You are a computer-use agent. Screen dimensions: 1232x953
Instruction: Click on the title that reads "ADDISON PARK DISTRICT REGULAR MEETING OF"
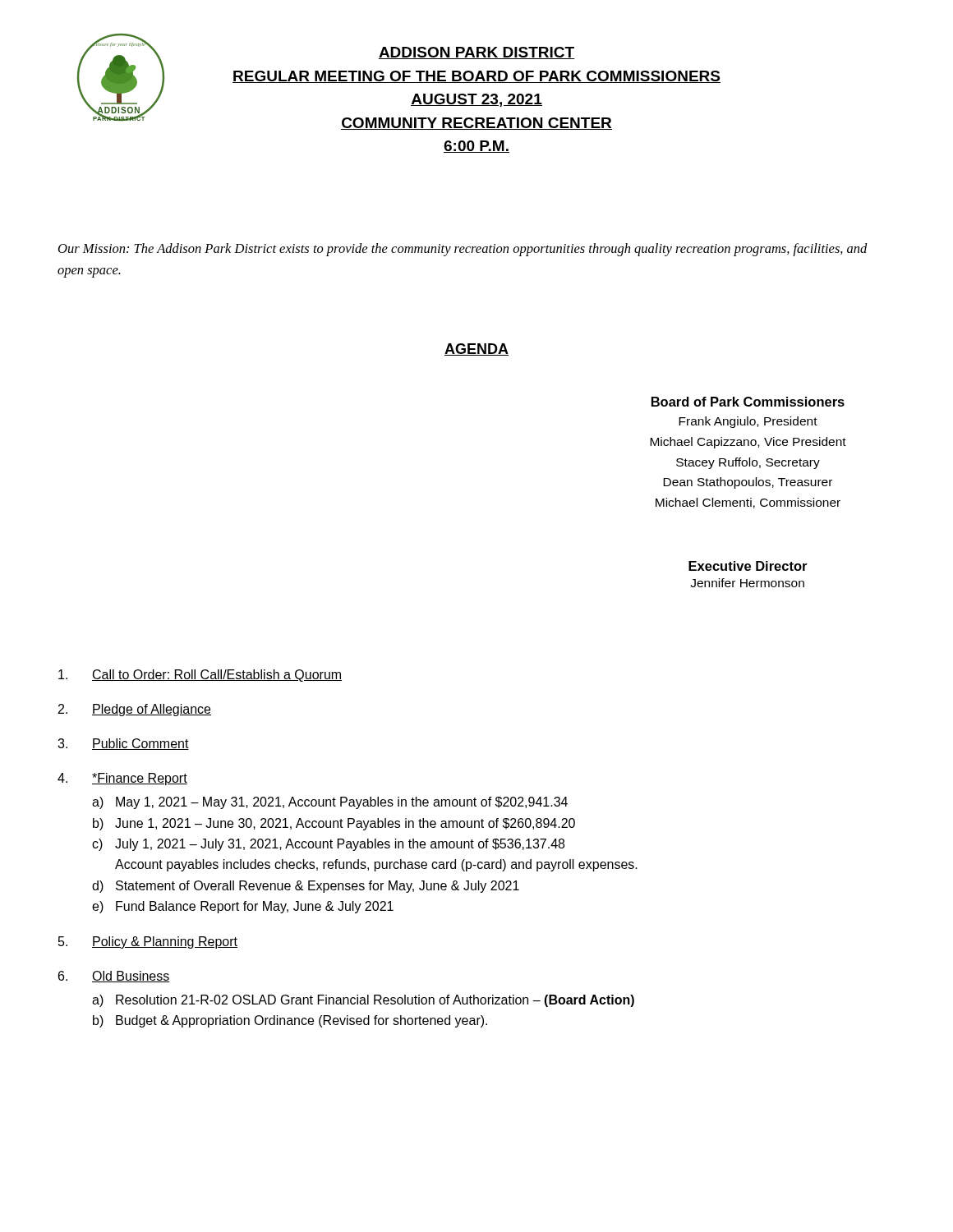point(476,100)
